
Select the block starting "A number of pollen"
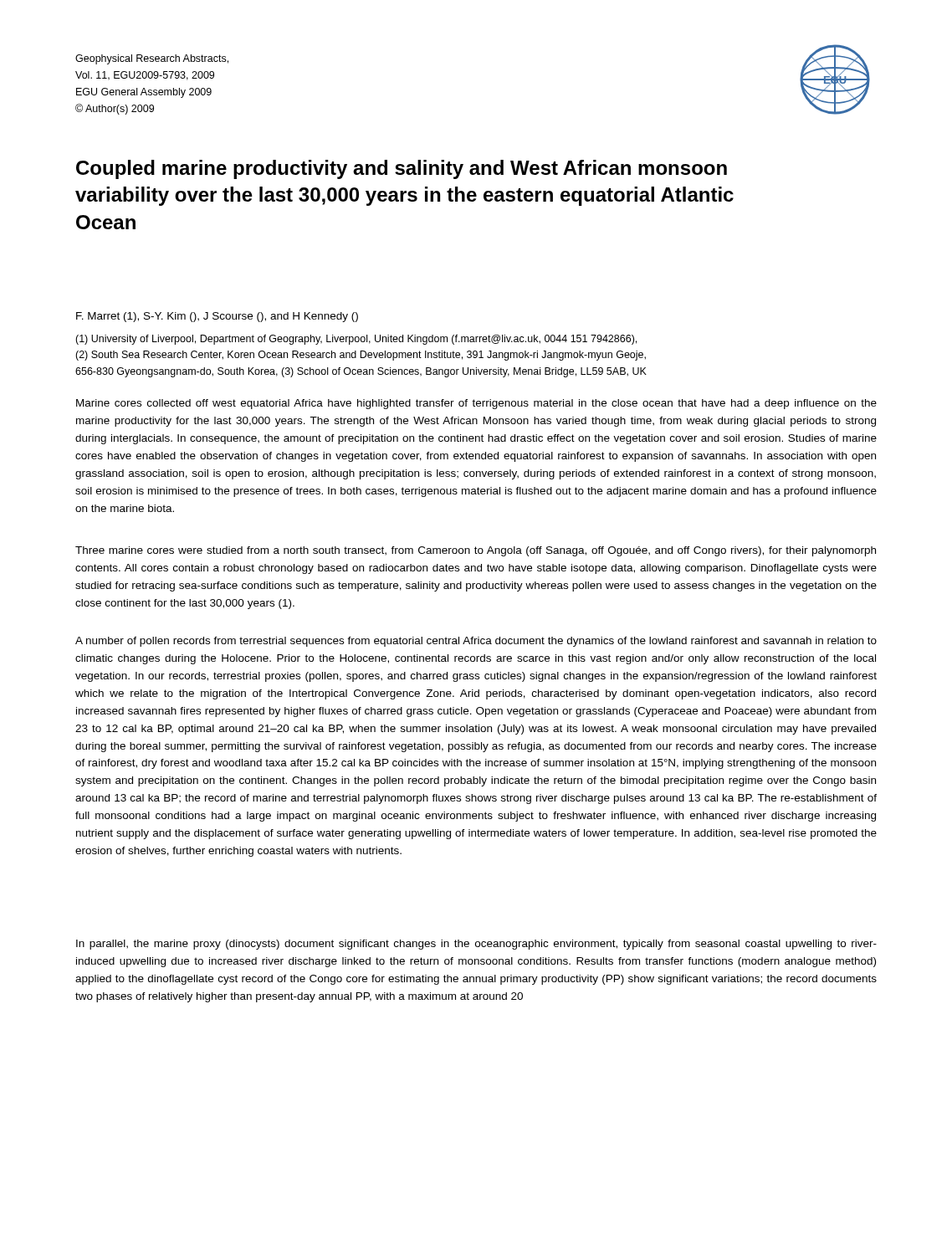(x=476, y=746)
